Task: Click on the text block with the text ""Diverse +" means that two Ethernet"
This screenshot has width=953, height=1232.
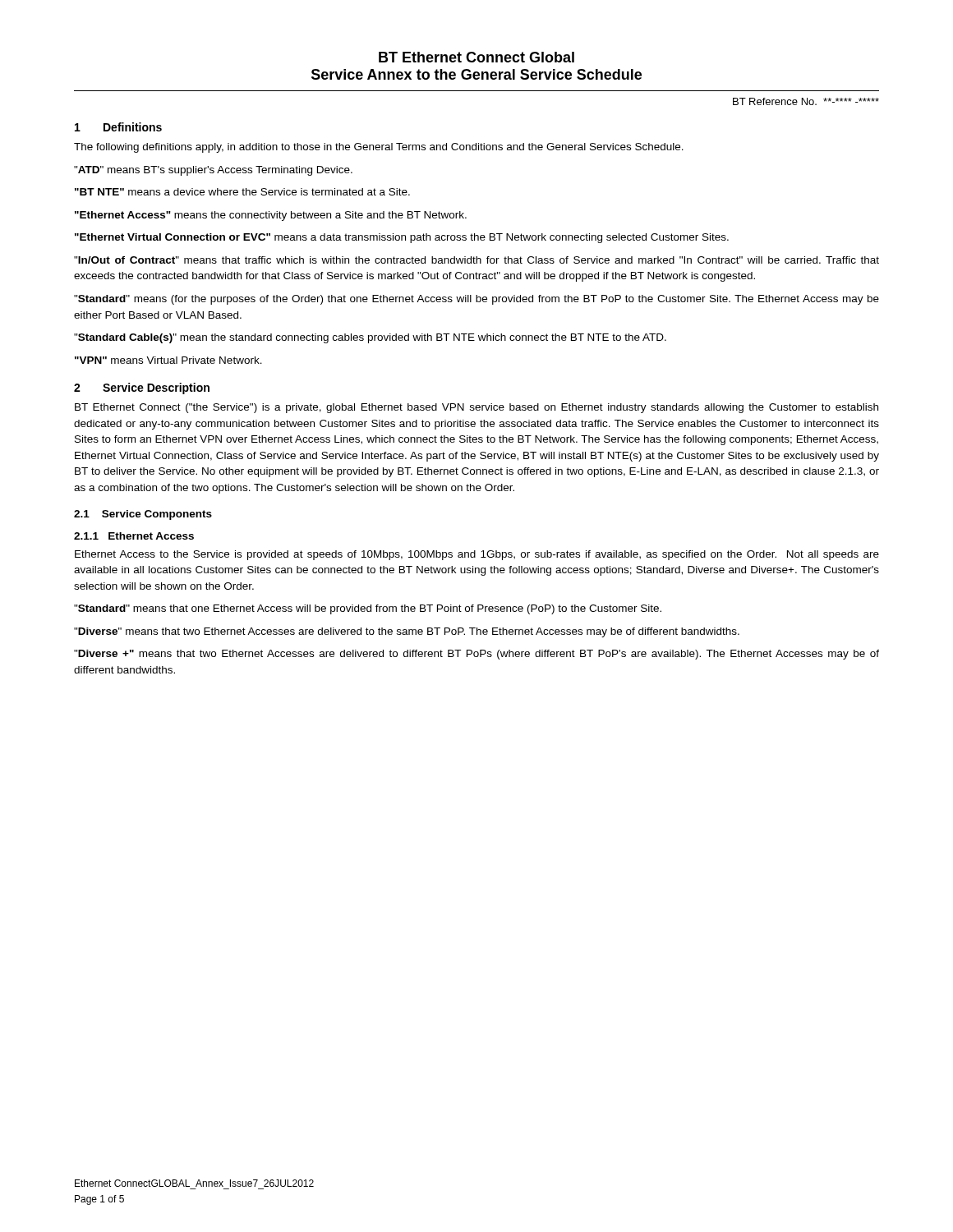Action: coord(476,662)
